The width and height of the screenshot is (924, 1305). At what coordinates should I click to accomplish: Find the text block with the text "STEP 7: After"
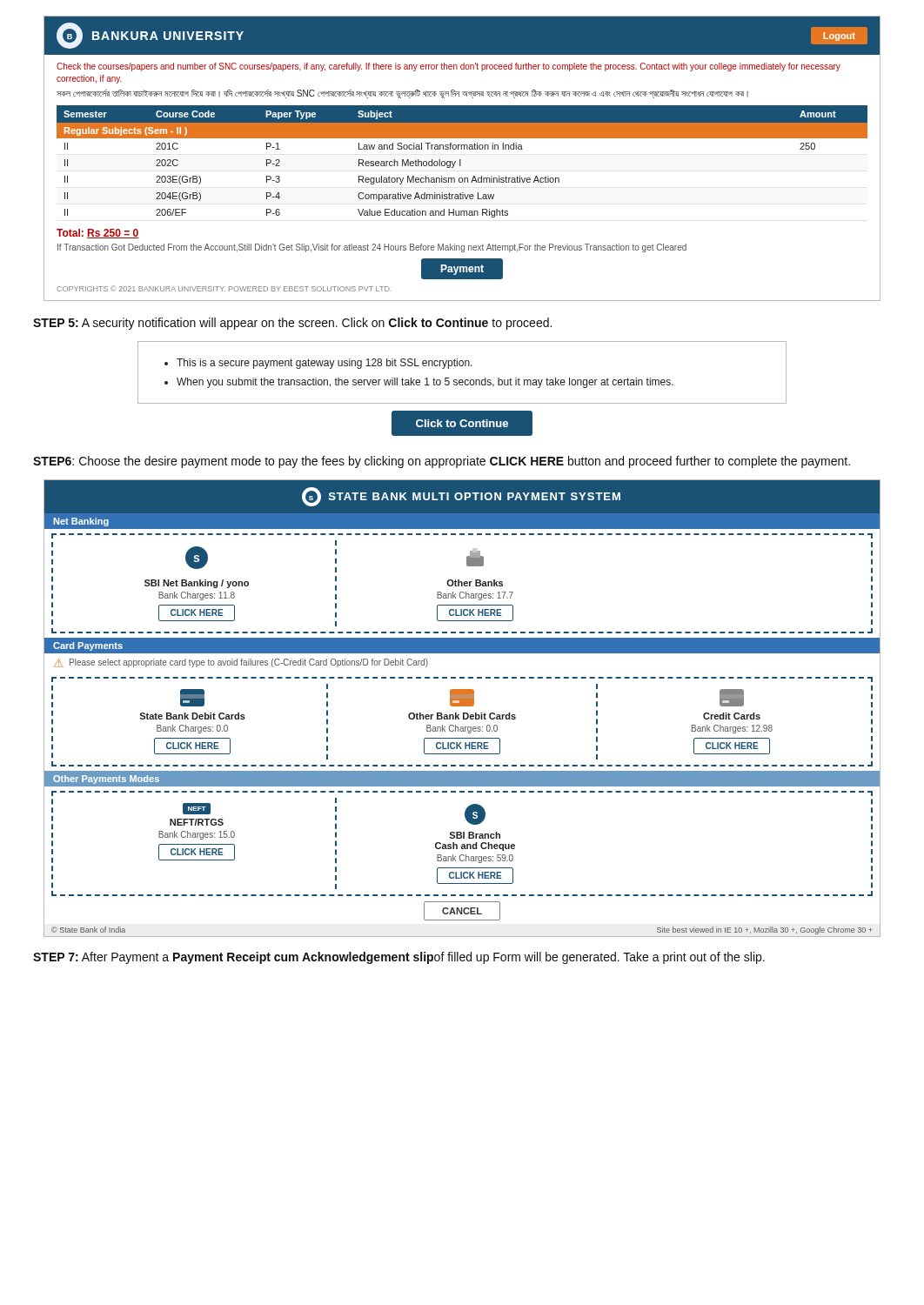click(399, 957)
